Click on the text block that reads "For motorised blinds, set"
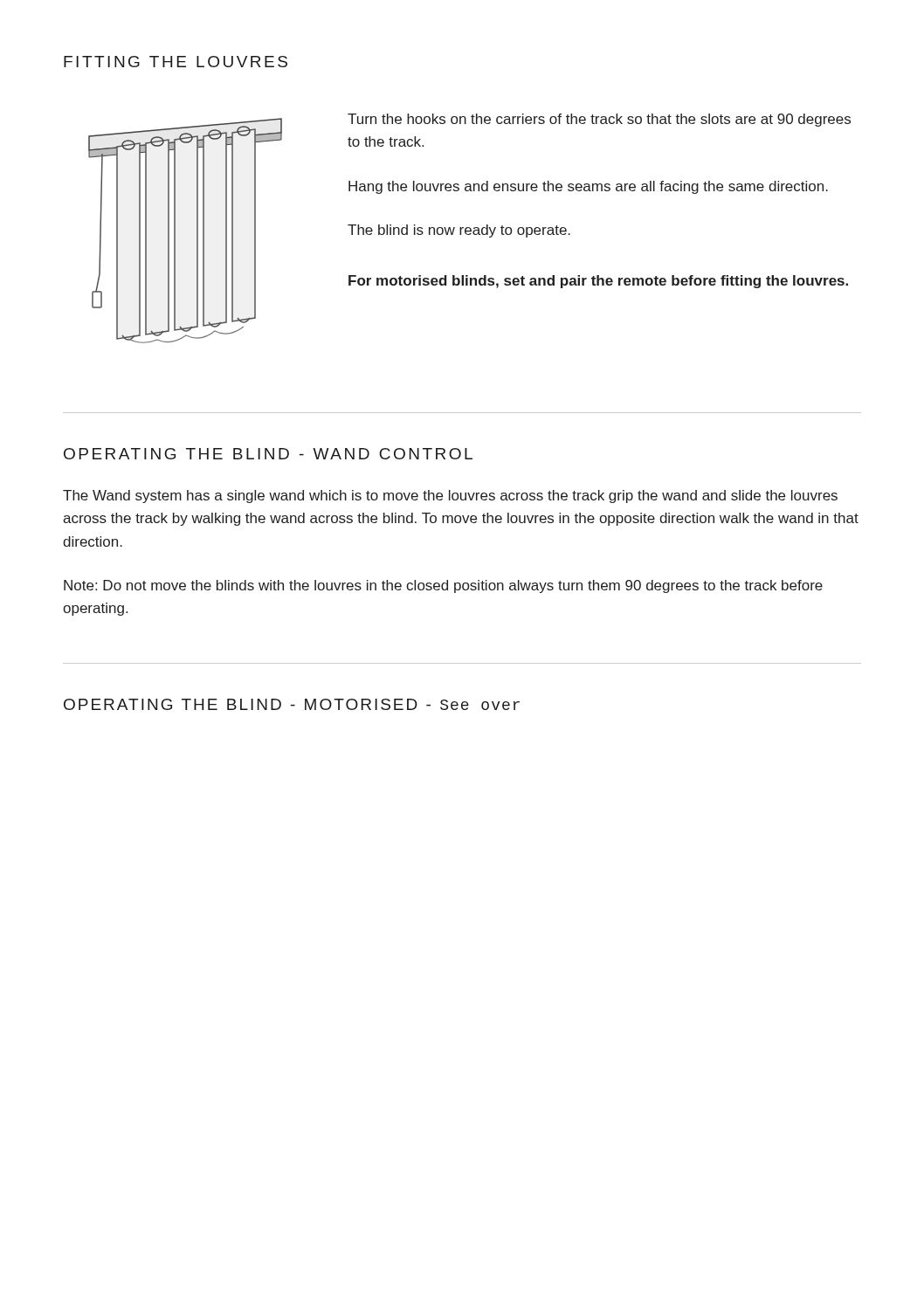 [x=598, y=281]
